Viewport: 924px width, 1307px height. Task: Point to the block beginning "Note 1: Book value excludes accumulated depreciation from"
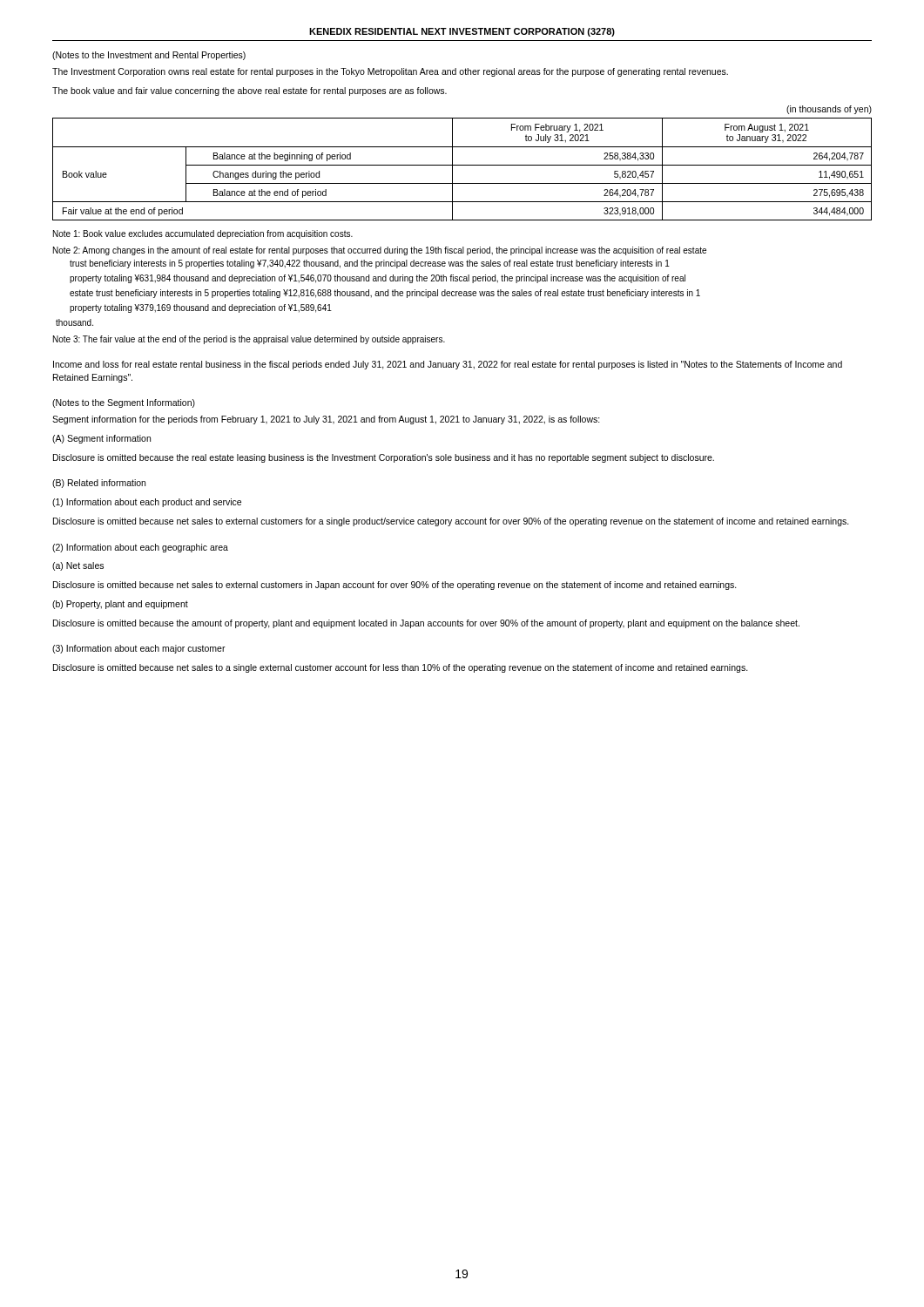pos(203,233)
